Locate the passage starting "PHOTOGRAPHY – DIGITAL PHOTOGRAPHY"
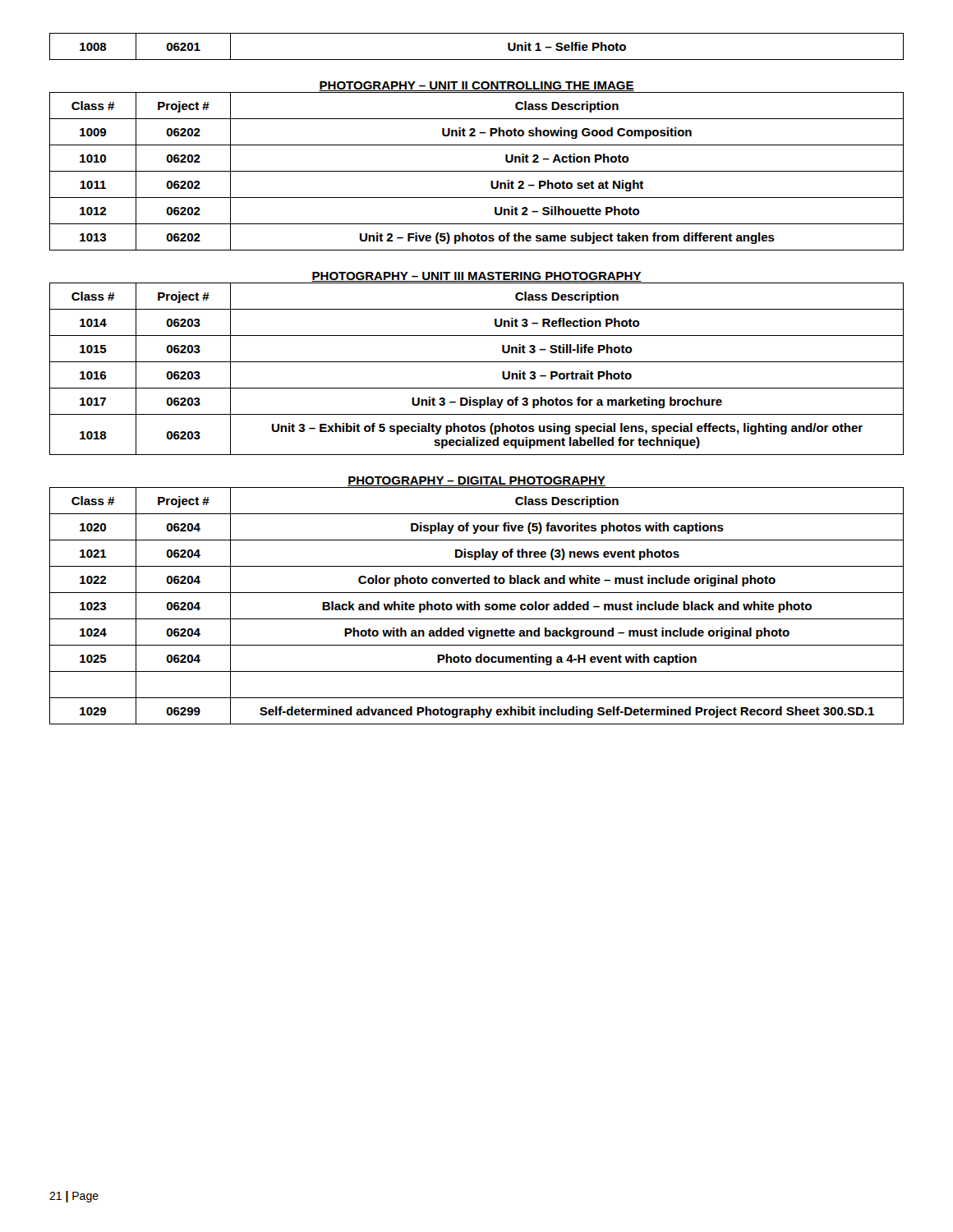The width and height of the screenshot is (953, 1232). coord(476,480)
